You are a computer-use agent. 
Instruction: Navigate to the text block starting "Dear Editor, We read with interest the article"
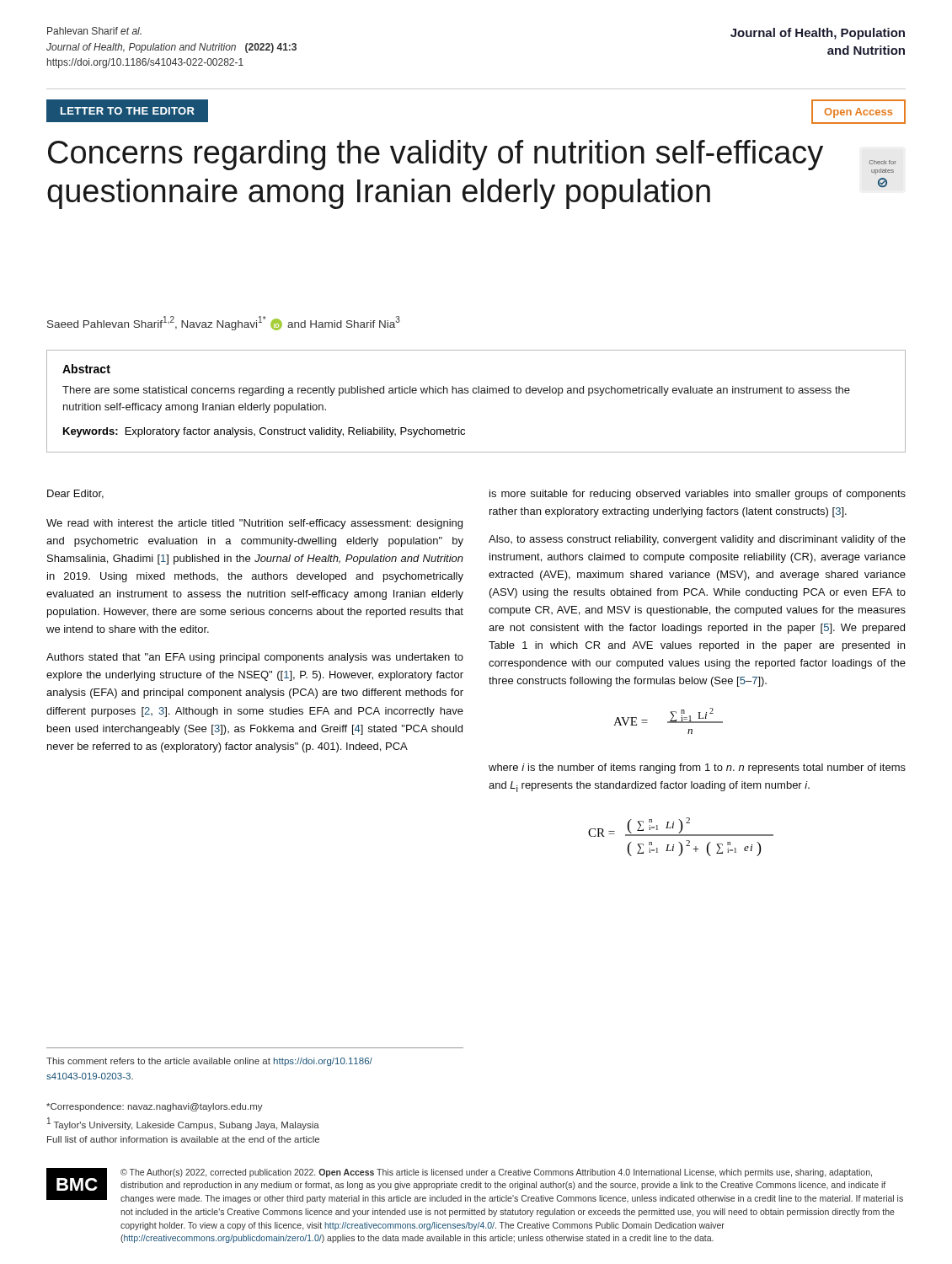[x=255, y=620]
